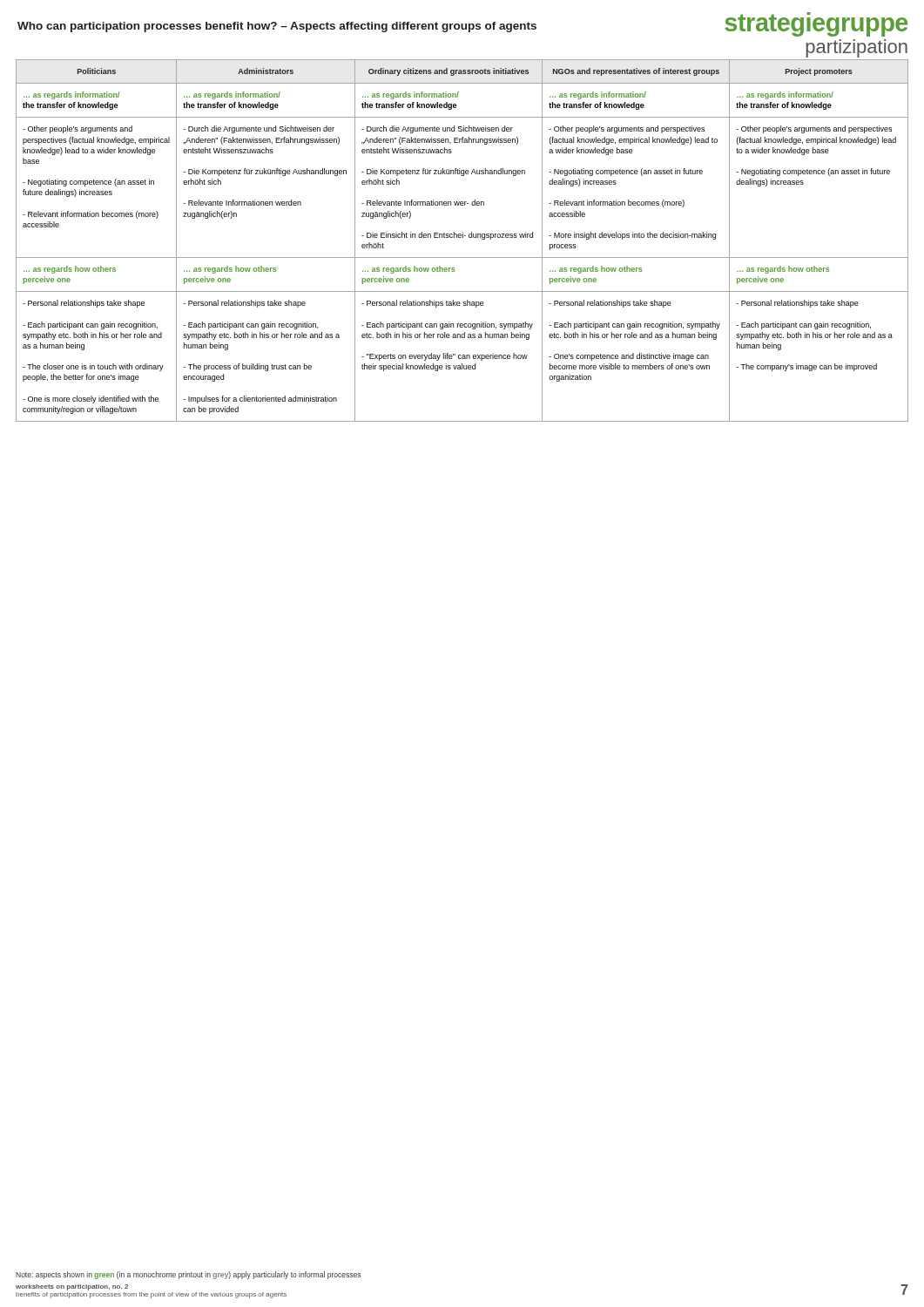Find the logo

[x=816, y=34]
